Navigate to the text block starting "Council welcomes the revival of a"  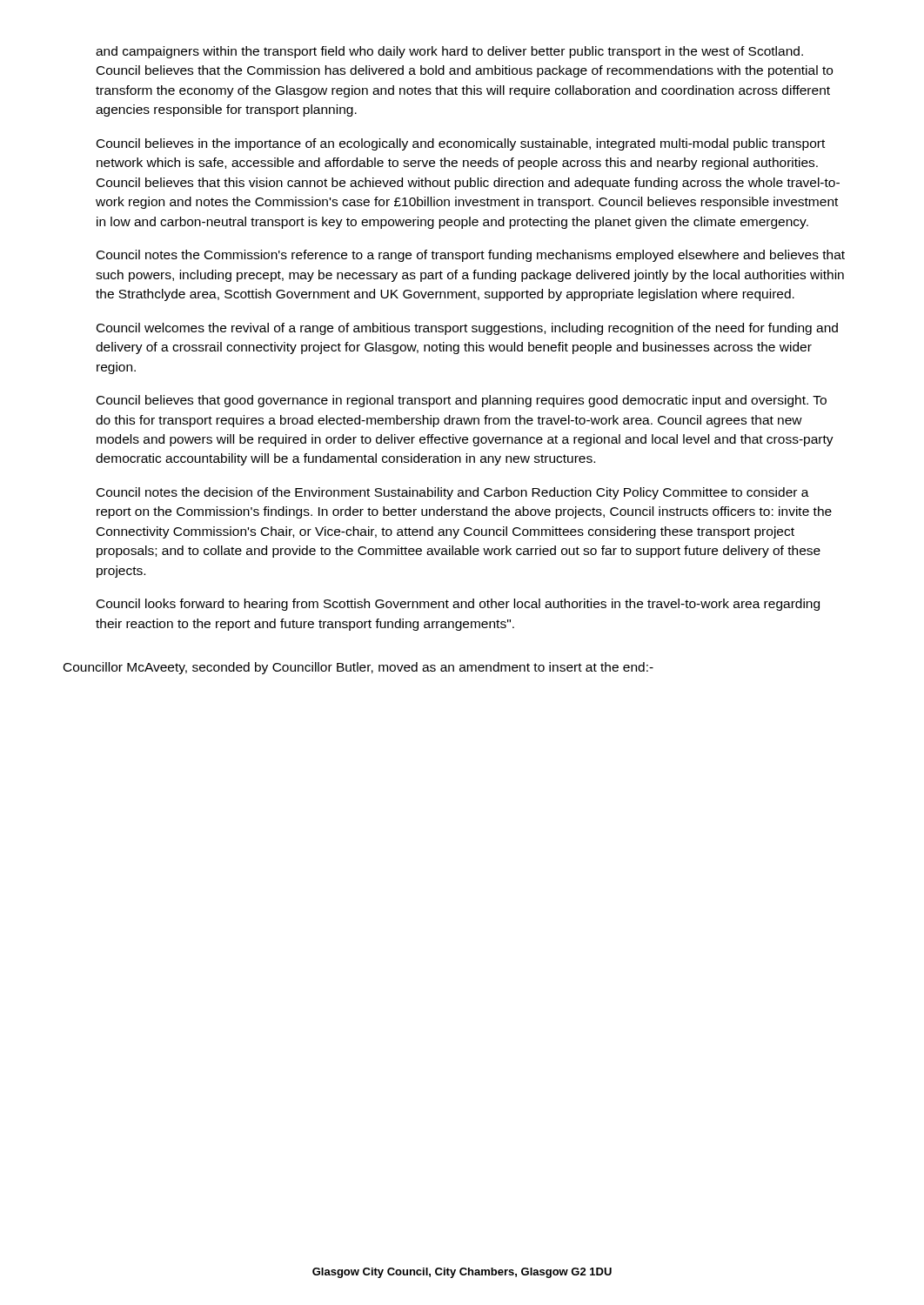pyautogui.click(x=467, y=347)
